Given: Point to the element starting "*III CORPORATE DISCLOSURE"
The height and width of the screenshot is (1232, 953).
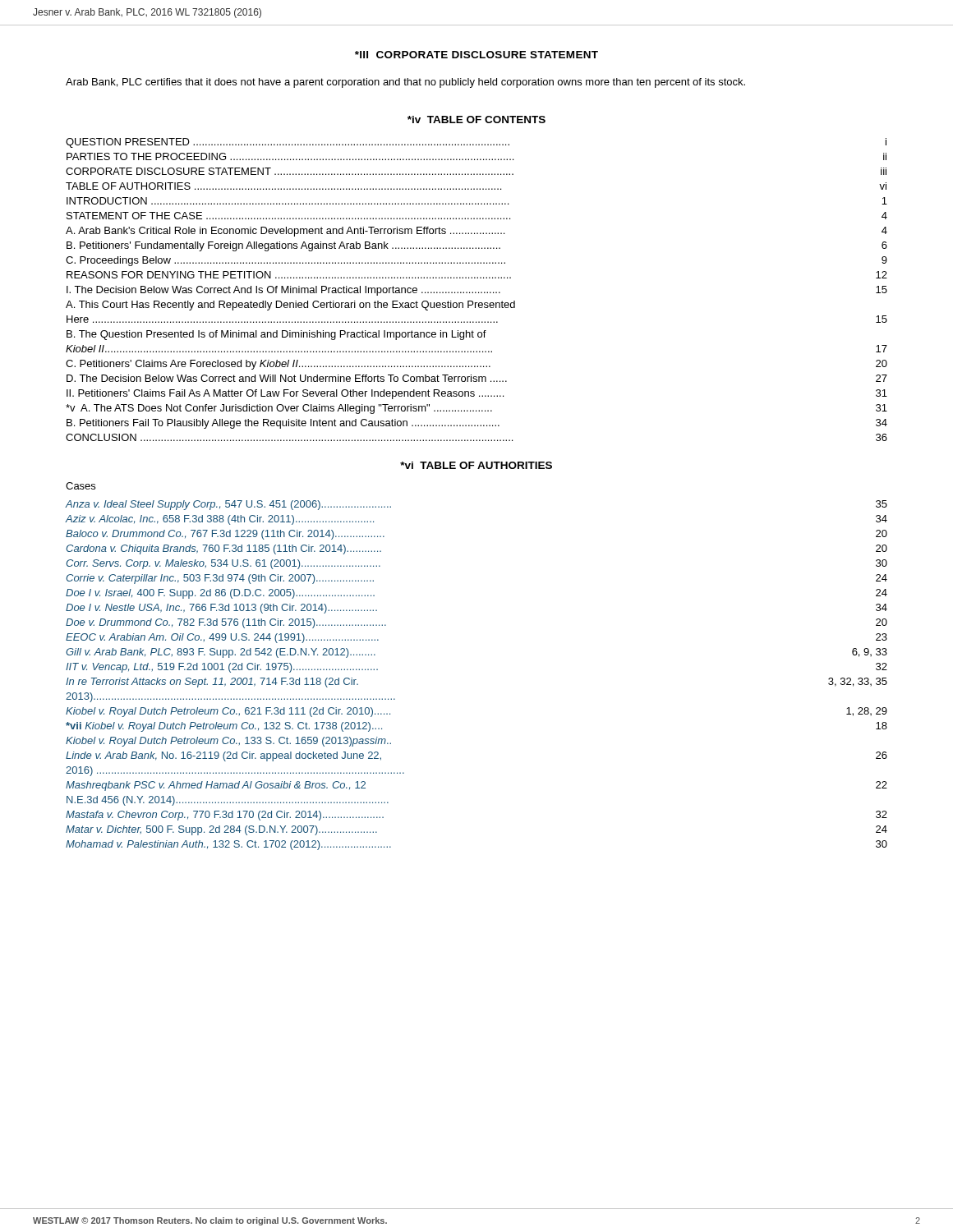Looking at the screenshot, I should coord(476,55).
